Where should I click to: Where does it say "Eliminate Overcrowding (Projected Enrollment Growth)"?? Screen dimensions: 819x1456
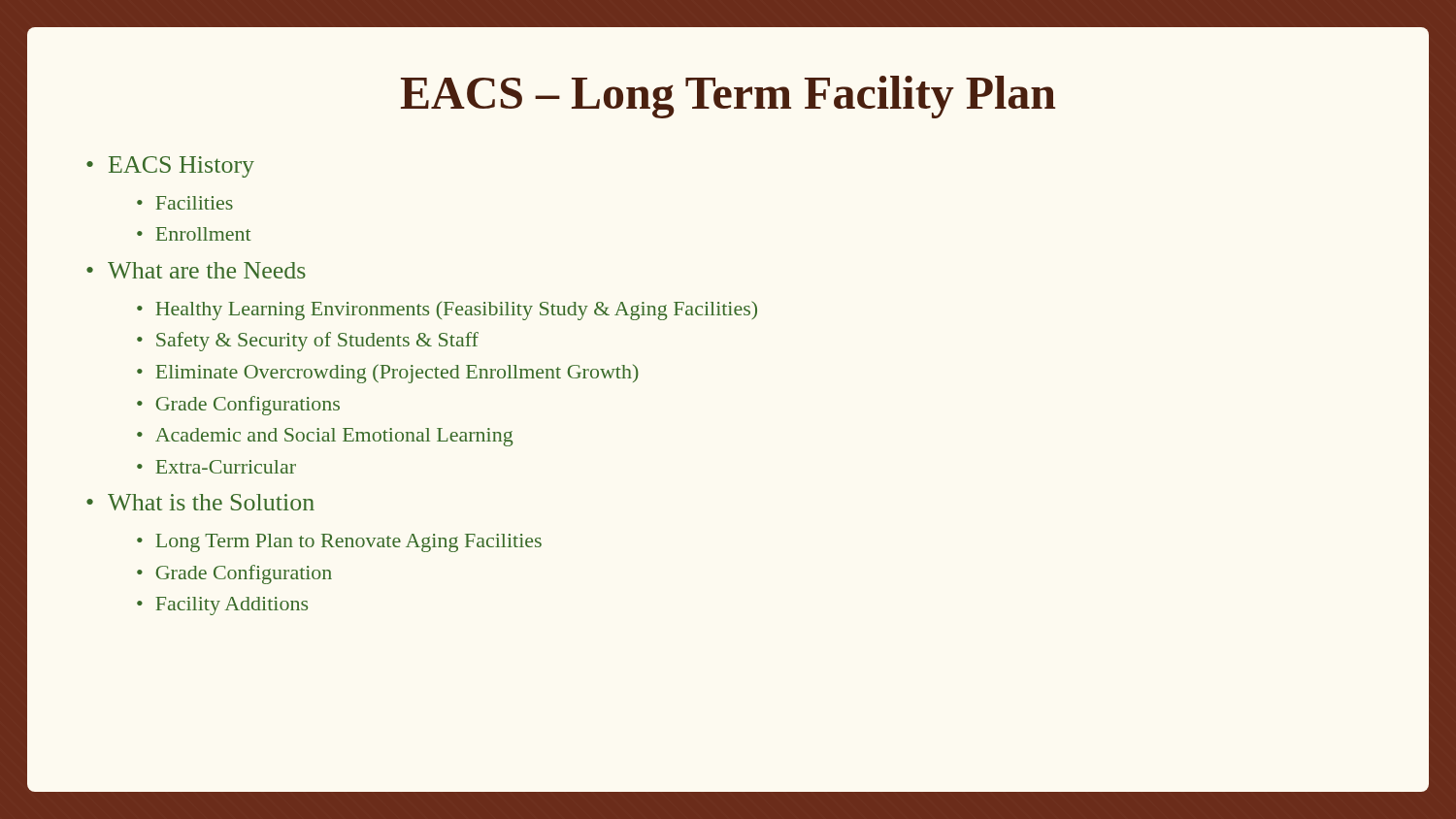pos(397,372)
